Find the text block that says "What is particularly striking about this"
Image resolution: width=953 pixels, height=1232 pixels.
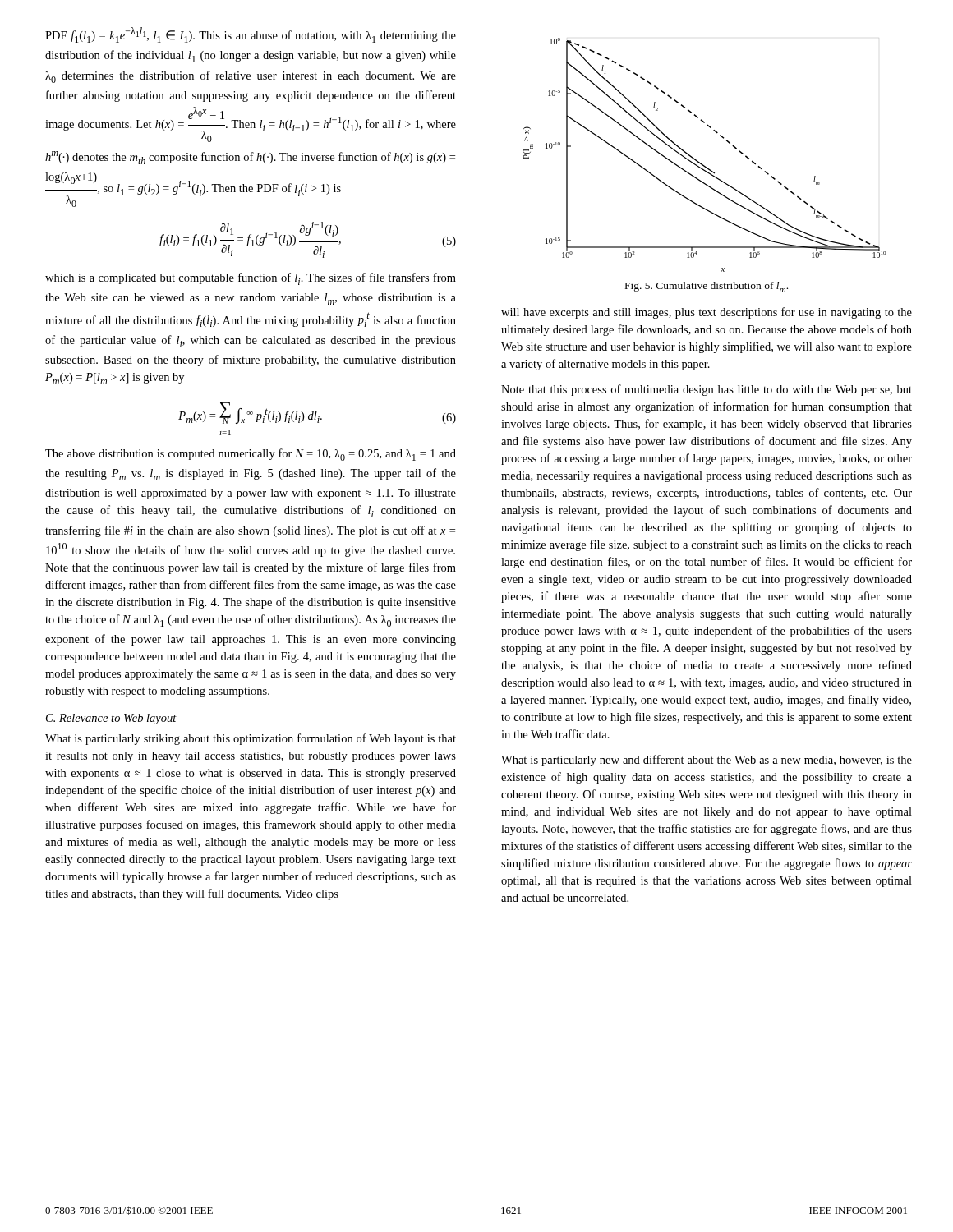[251, 816]
